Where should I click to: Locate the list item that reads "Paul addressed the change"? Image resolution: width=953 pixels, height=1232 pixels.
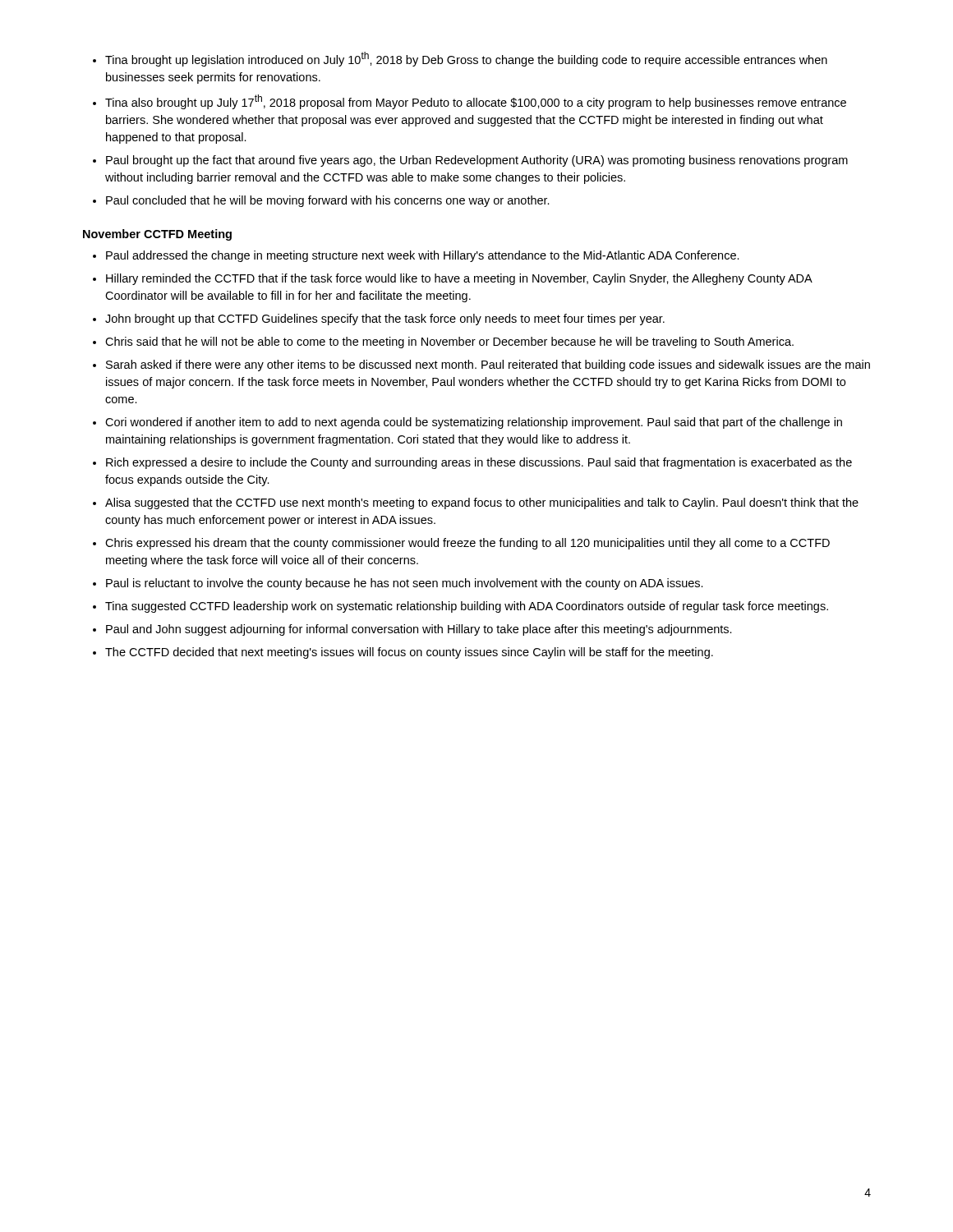(488, 256)
